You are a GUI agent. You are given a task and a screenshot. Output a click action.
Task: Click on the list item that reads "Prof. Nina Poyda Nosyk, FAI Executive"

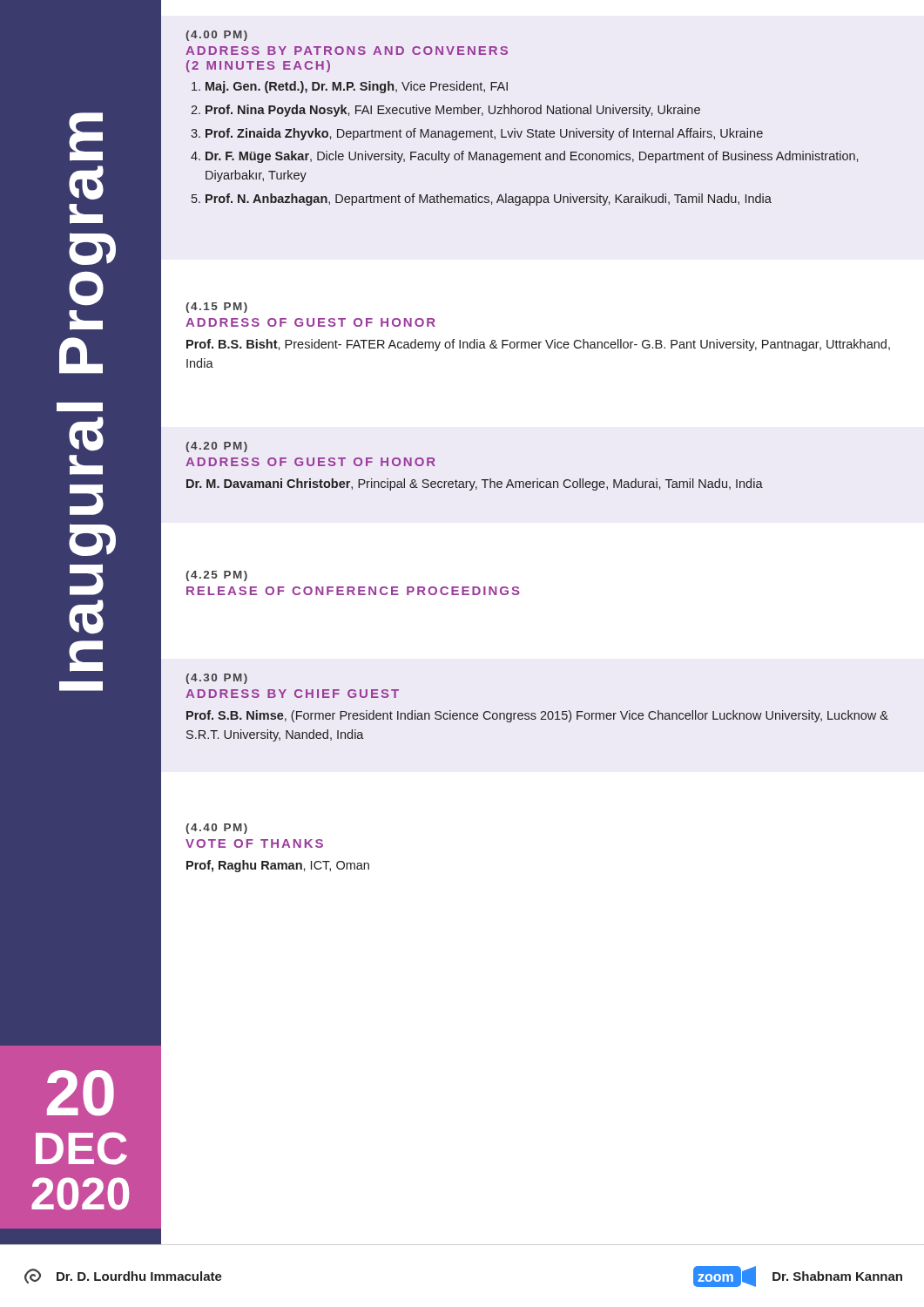click(x=453, y=110)
